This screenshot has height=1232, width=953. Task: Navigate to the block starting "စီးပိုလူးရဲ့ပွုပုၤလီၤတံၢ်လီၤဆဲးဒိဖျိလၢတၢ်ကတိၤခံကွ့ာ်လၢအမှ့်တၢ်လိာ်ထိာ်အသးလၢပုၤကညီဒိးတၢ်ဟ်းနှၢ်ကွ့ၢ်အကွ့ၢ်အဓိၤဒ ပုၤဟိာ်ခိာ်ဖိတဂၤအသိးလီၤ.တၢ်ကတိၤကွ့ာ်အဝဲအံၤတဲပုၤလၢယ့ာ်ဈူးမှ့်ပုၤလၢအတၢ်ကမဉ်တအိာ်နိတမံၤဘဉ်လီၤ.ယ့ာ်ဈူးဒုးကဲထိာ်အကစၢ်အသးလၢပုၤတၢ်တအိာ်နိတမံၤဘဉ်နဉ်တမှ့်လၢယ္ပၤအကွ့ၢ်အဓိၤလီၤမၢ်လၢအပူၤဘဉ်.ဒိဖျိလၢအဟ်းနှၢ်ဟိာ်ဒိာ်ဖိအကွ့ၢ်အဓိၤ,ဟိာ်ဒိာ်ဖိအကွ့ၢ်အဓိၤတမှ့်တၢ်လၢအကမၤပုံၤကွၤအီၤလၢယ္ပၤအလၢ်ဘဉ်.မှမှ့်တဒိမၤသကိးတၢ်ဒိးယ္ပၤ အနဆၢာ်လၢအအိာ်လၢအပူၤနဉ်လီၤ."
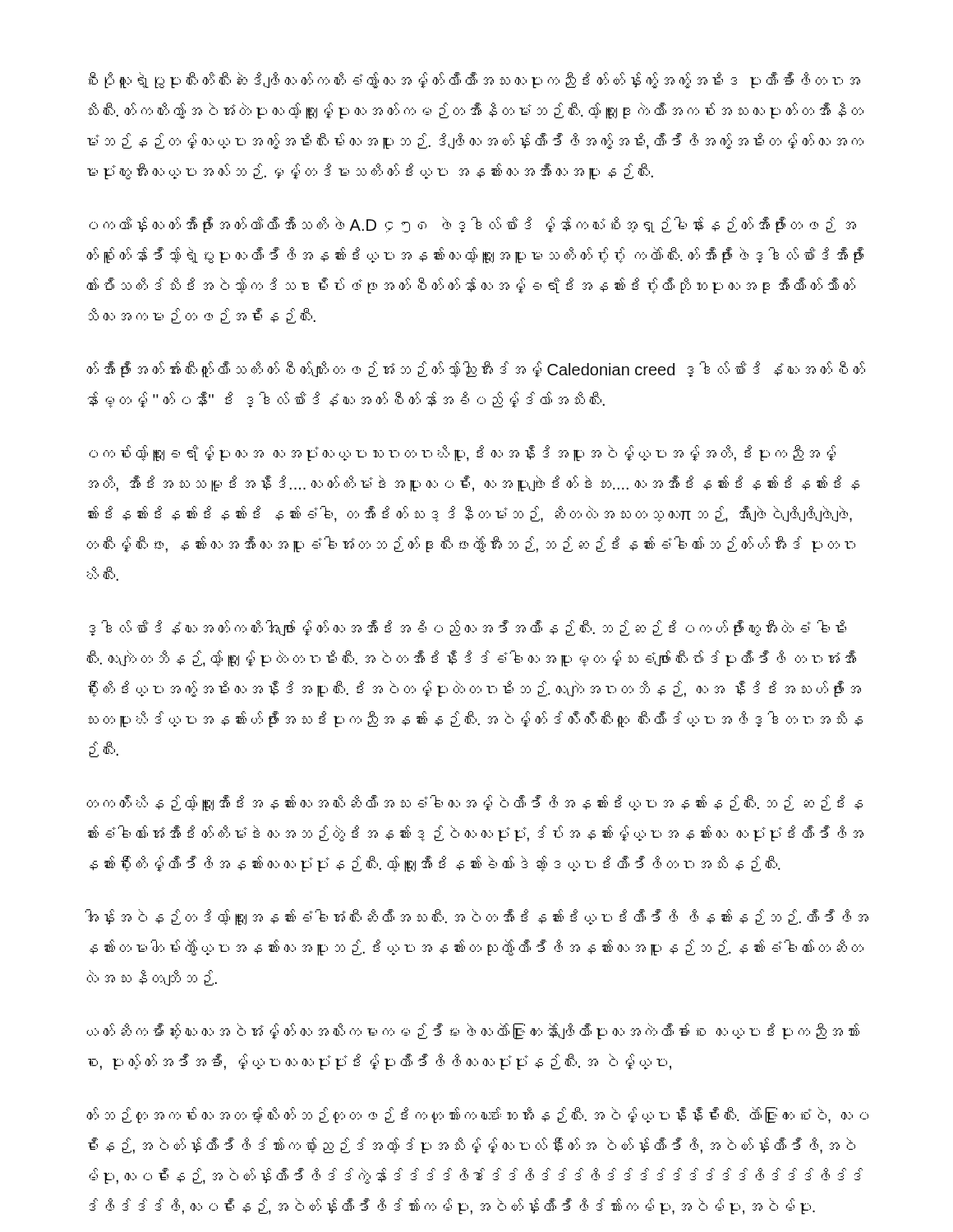(473, 126)
